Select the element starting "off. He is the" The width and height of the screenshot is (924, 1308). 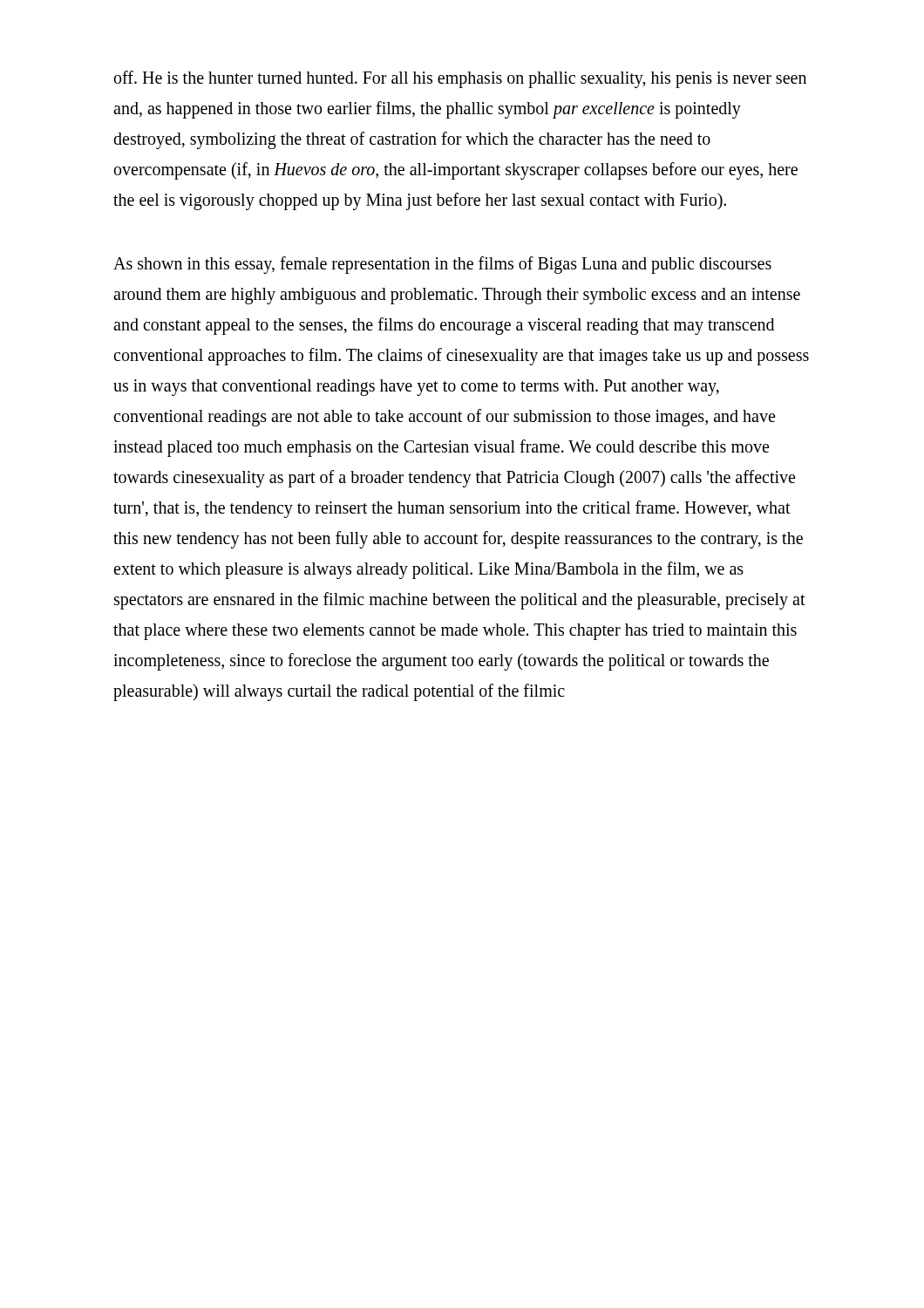pyautogui.click(x=460, y=139)
